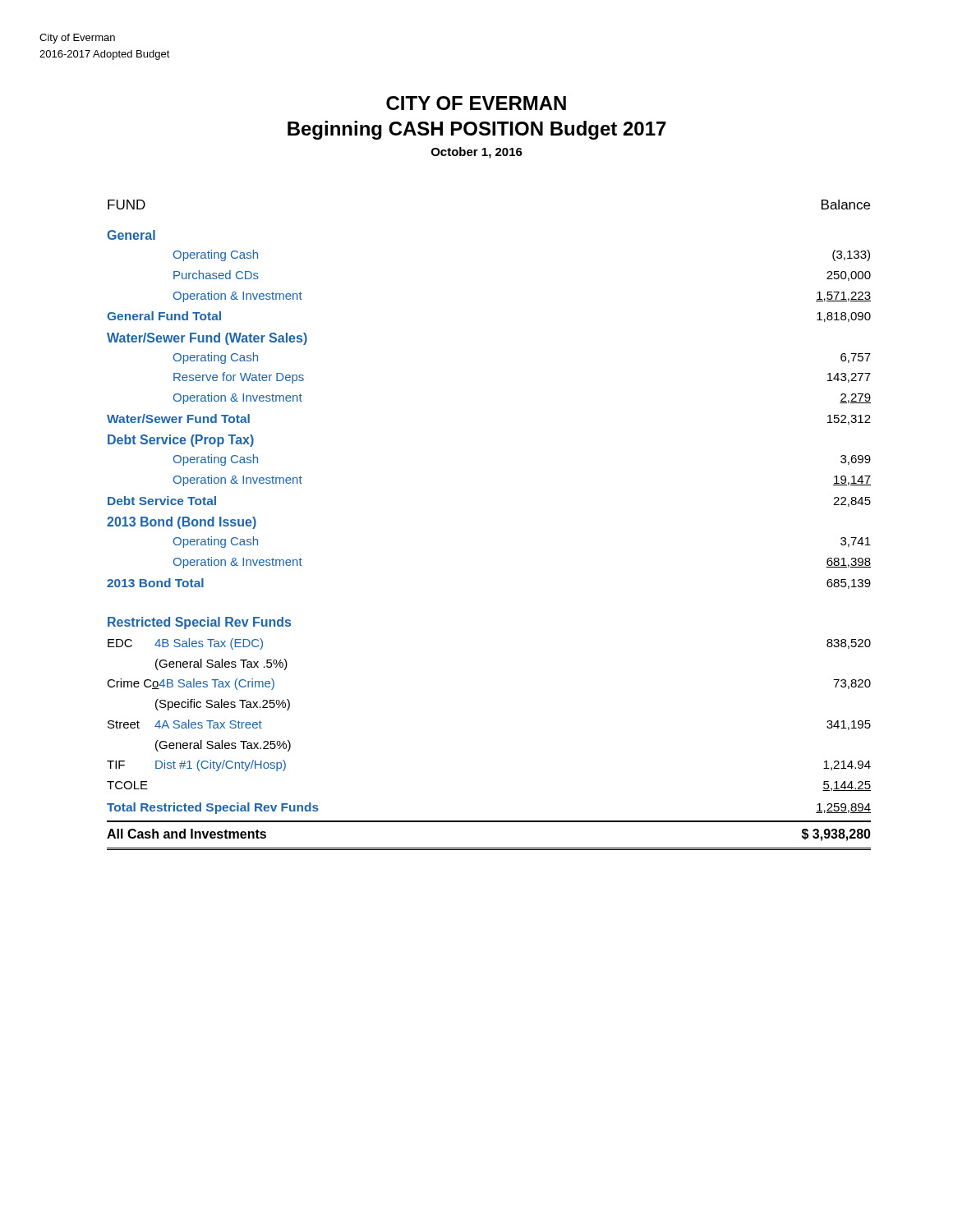Select the text containing "Reserve for Water Deps 143,277"
The image size is (953, 1232).
[234, 377]
